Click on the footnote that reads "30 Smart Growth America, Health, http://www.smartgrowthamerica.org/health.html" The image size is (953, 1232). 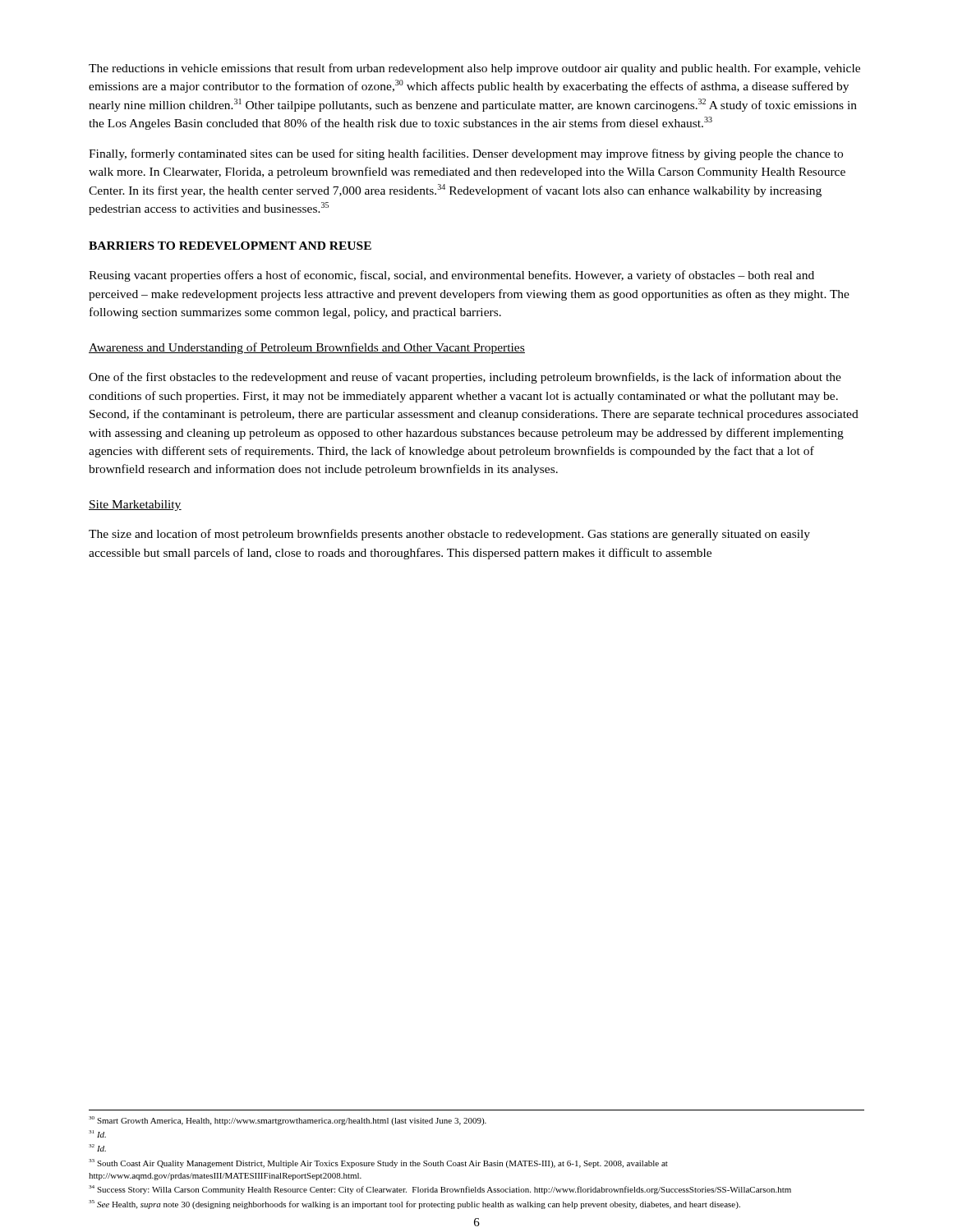coord(288,1120)
